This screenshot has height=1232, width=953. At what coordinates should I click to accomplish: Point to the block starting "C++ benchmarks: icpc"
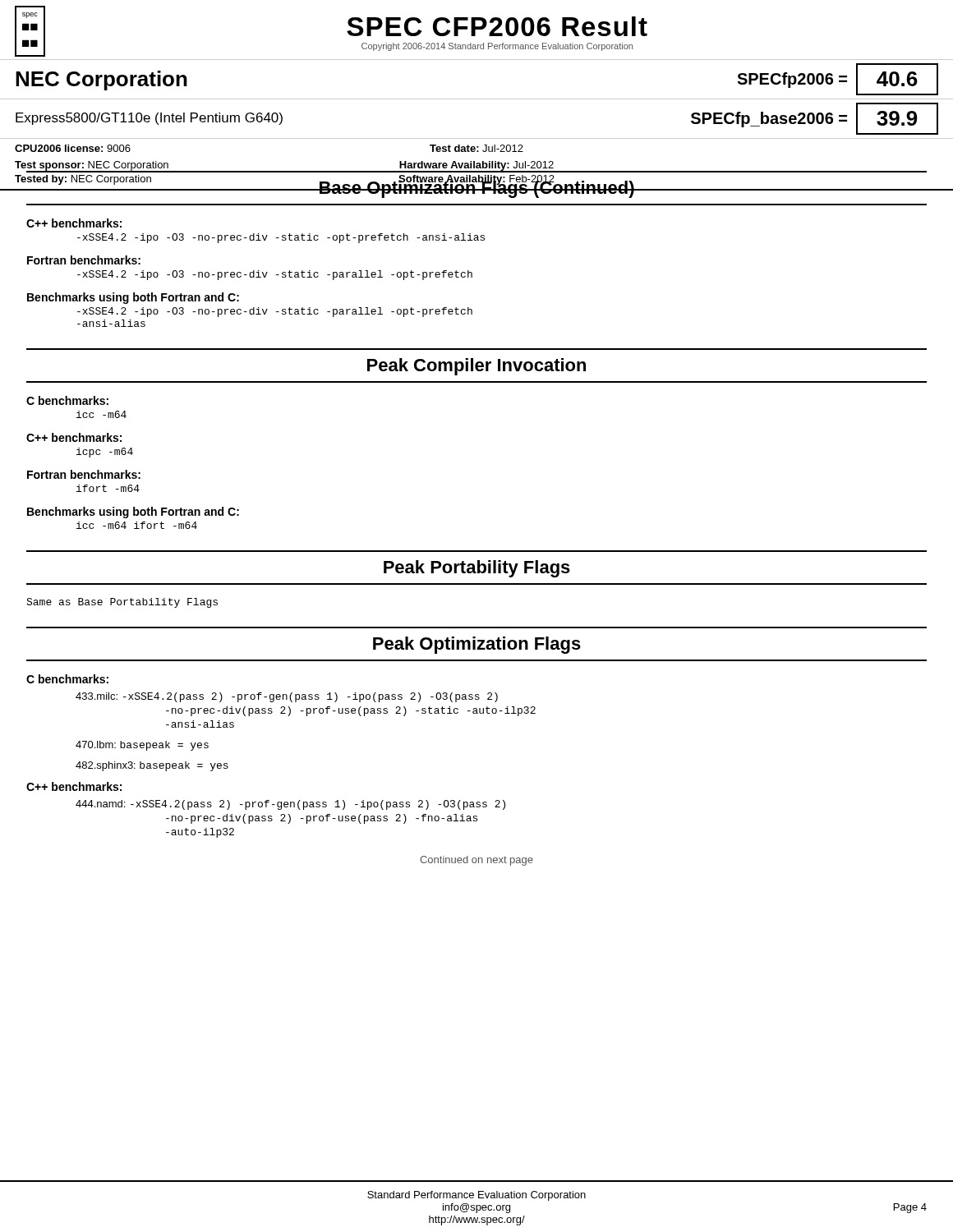[x=74, y=437]
